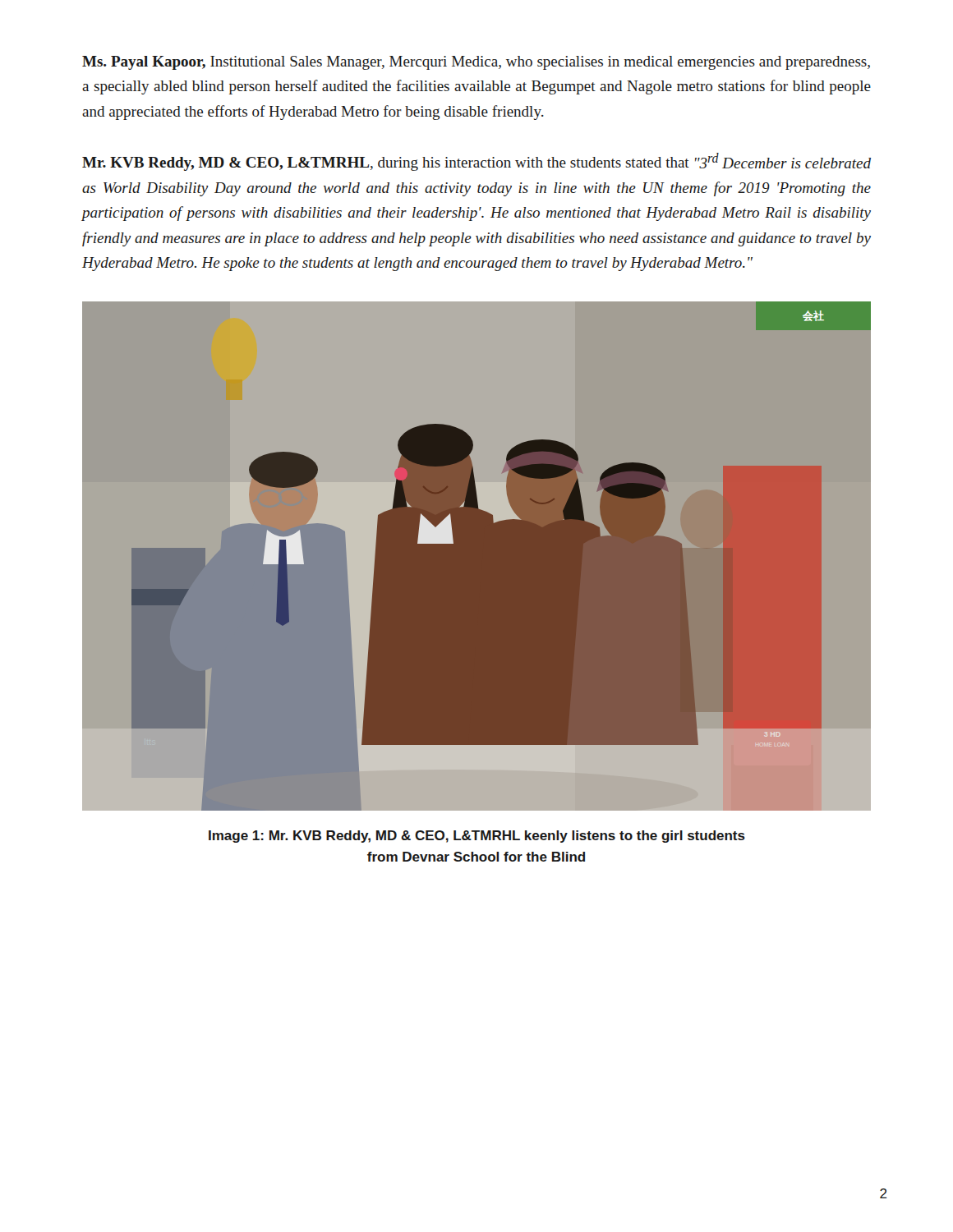This screenshot has height=1232, width=953.
Task: Click a caption
Action: (x=476, y=847)
